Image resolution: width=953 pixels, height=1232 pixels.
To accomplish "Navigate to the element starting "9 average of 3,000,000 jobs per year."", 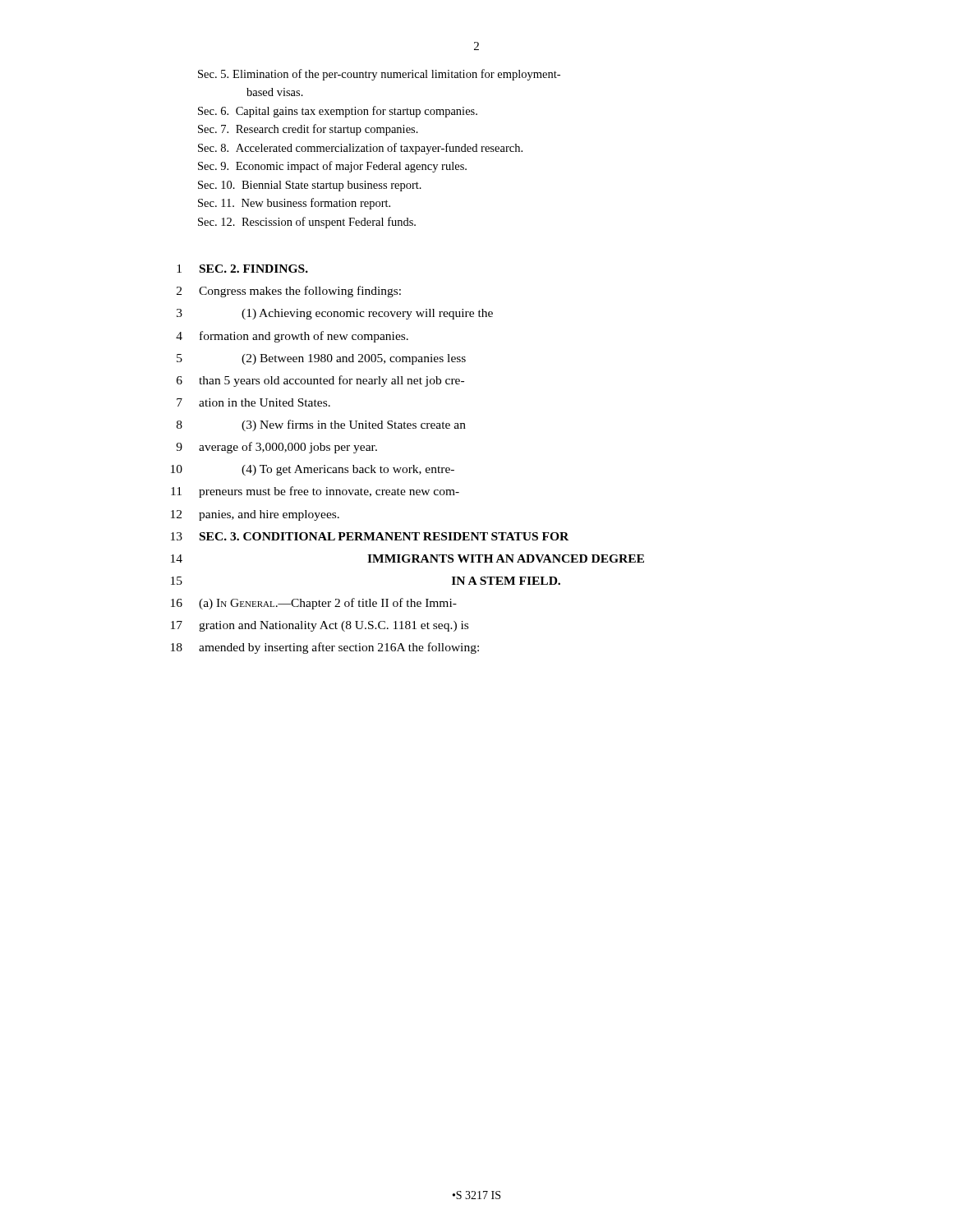I will [276, 448].
